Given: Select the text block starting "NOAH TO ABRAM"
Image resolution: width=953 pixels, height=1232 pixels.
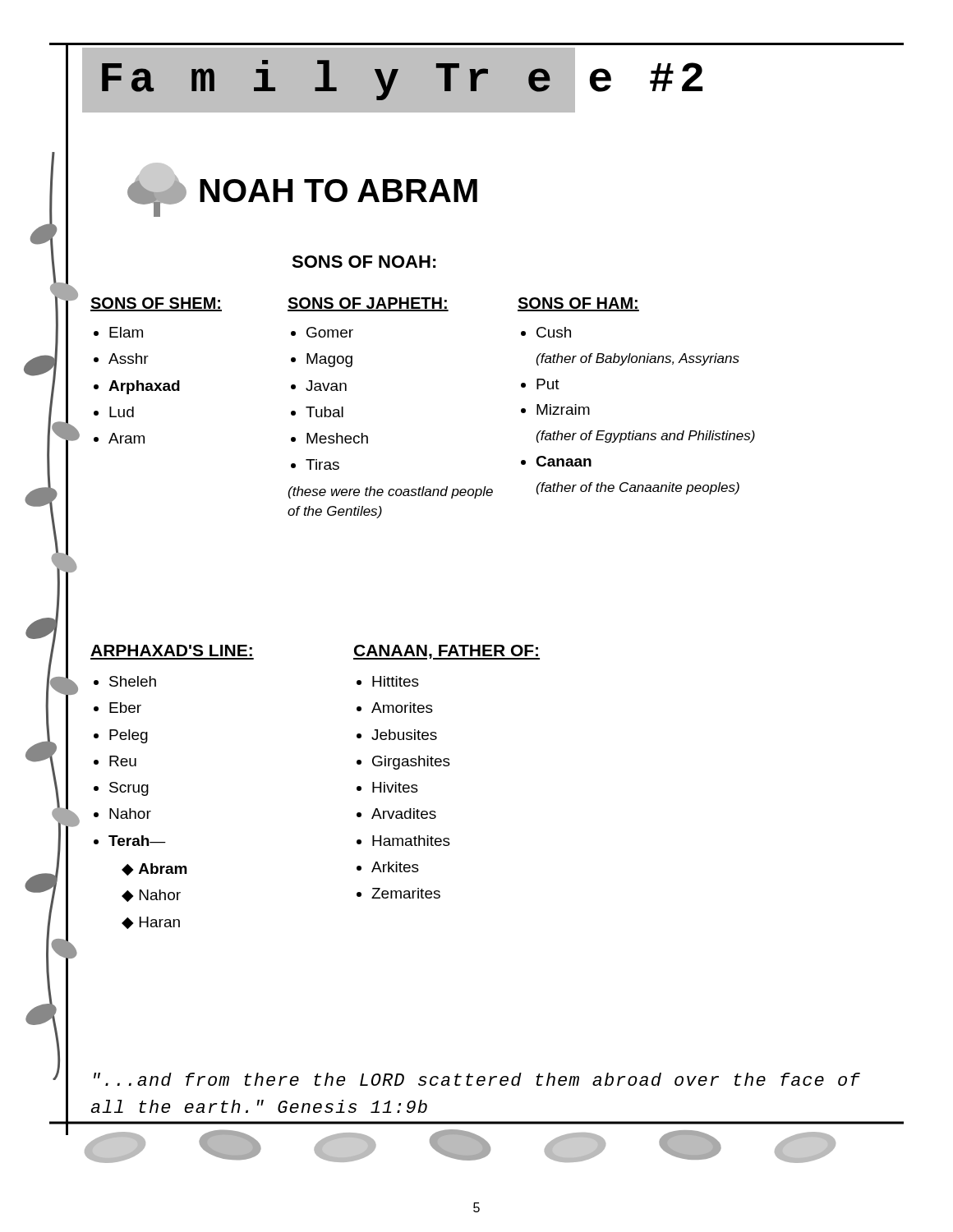Looking at the screenshot, I should click(303, 191).
